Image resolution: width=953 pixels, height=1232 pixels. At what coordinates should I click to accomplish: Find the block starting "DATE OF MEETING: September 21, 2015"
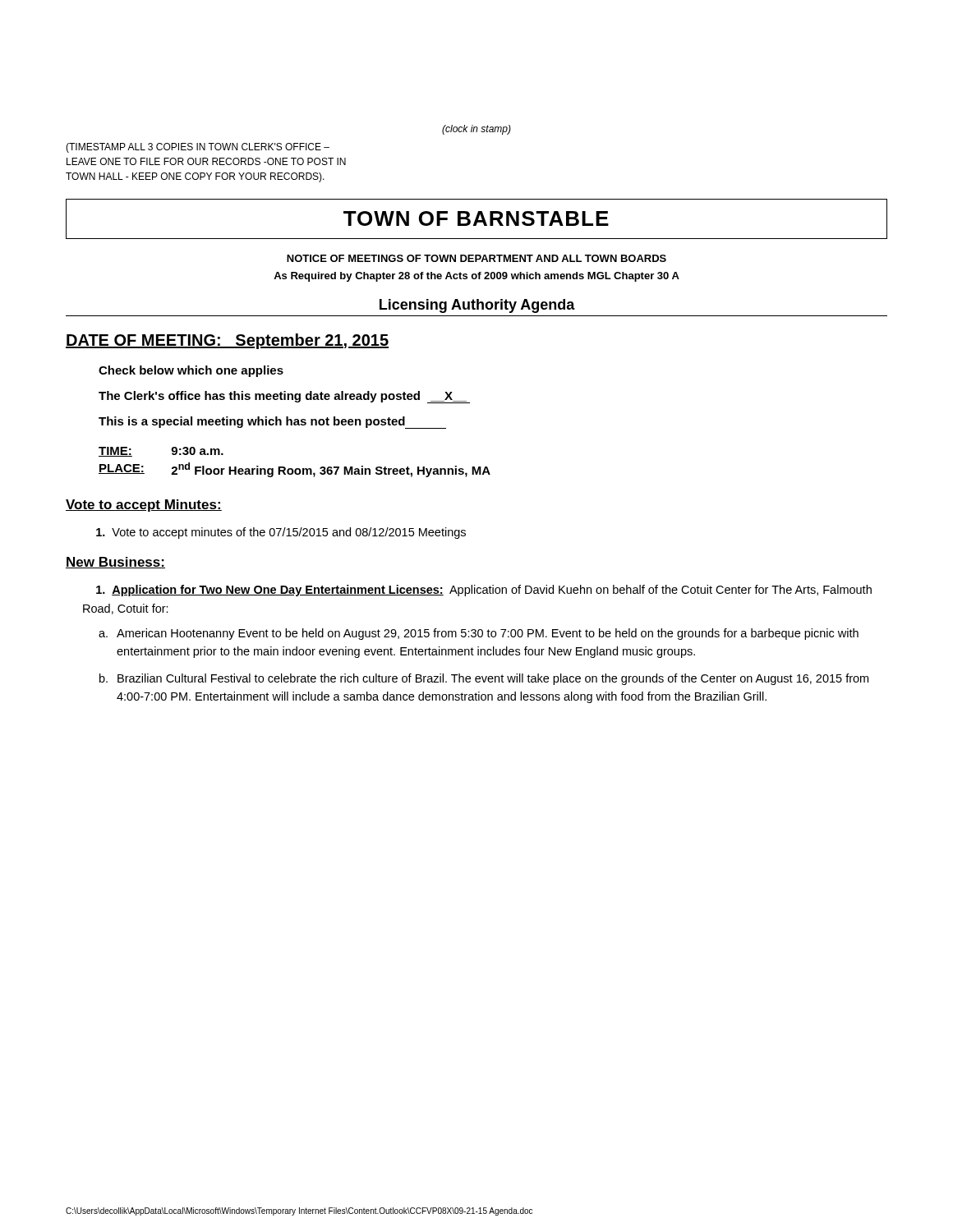[x=227, y=340]
